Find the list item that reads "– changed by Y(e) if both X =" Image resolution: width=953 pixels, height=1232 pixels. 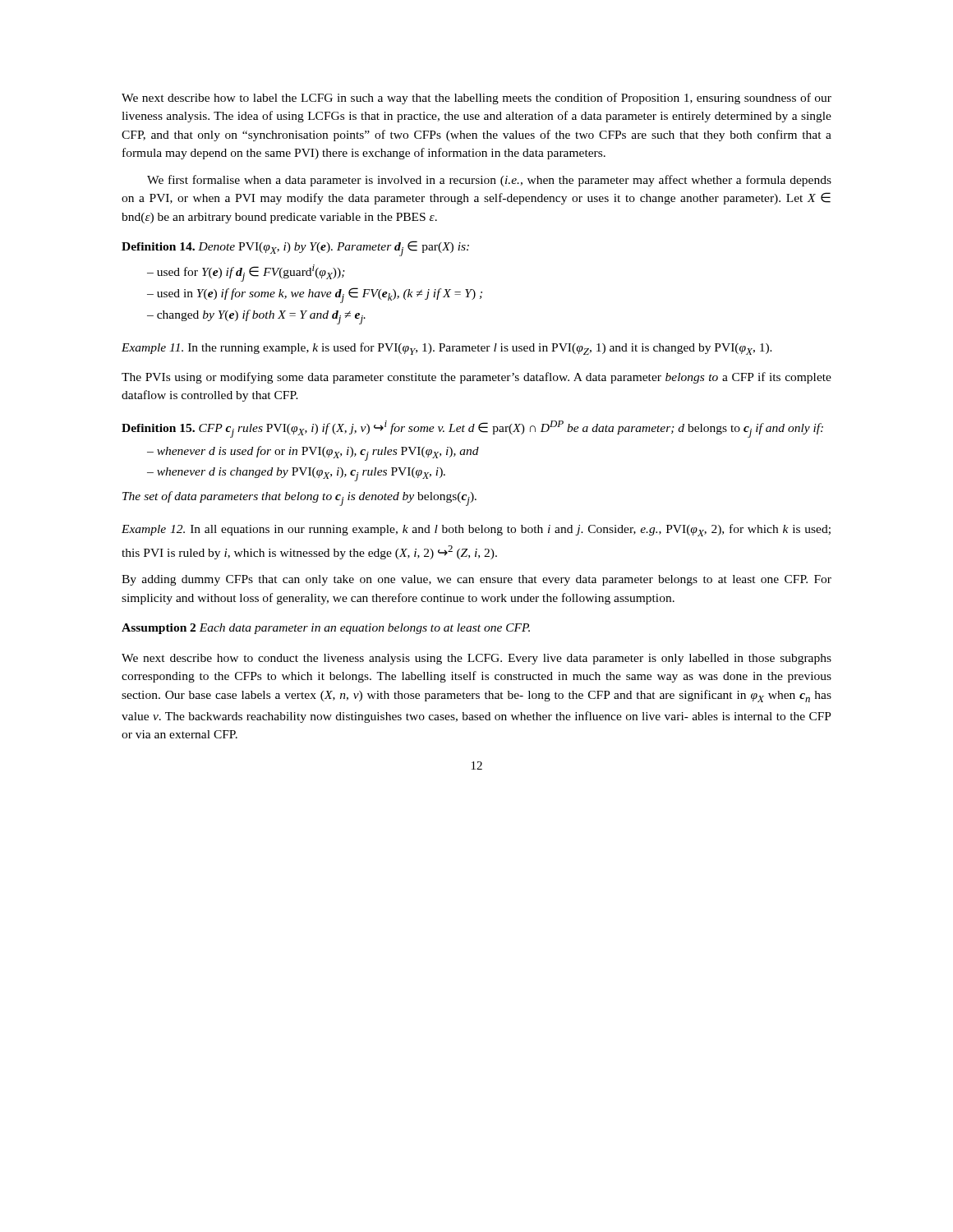pos(257,316)
